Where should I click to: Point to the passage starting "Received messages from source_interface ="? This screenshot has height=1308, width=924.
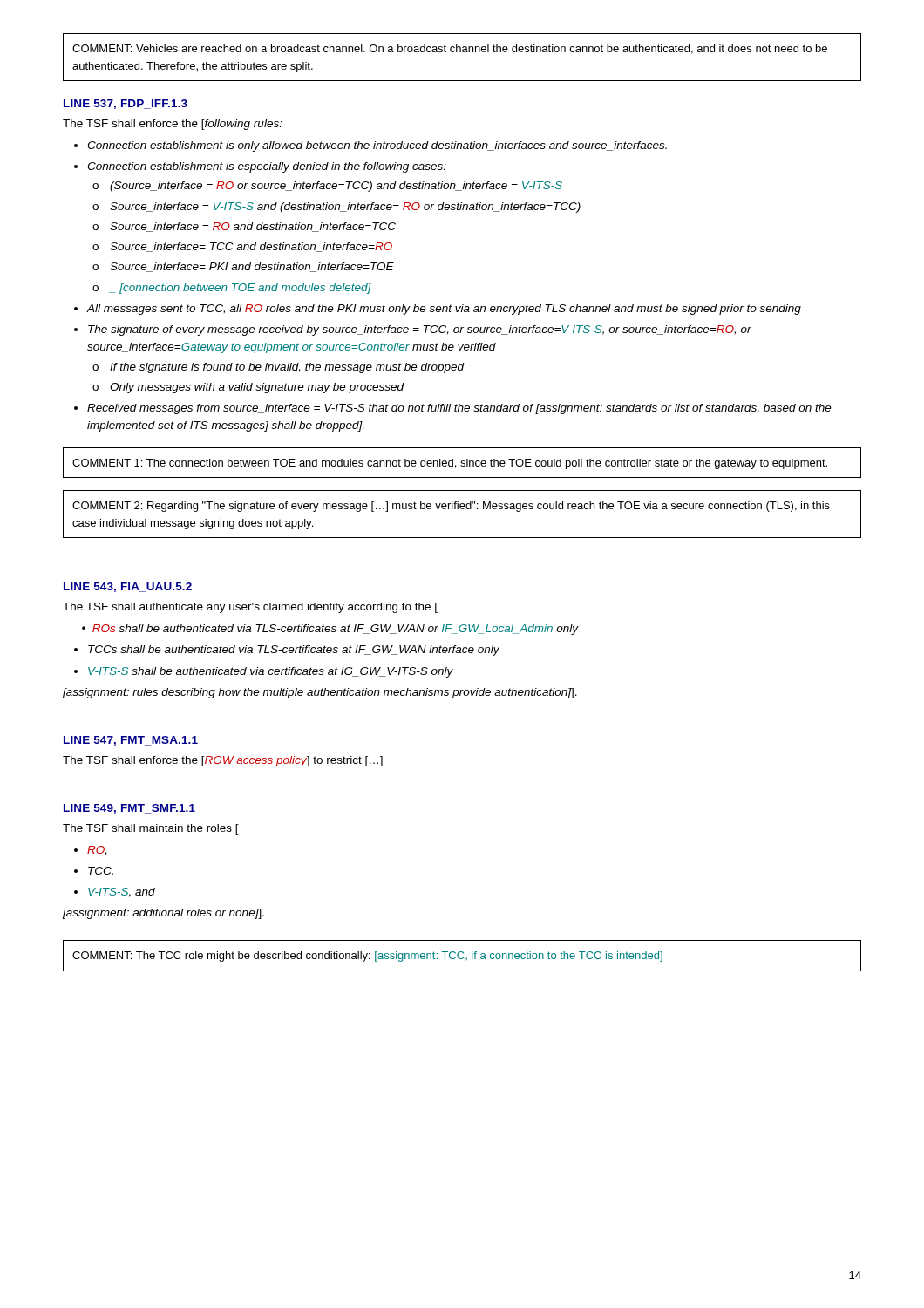[x=459, y=417]
